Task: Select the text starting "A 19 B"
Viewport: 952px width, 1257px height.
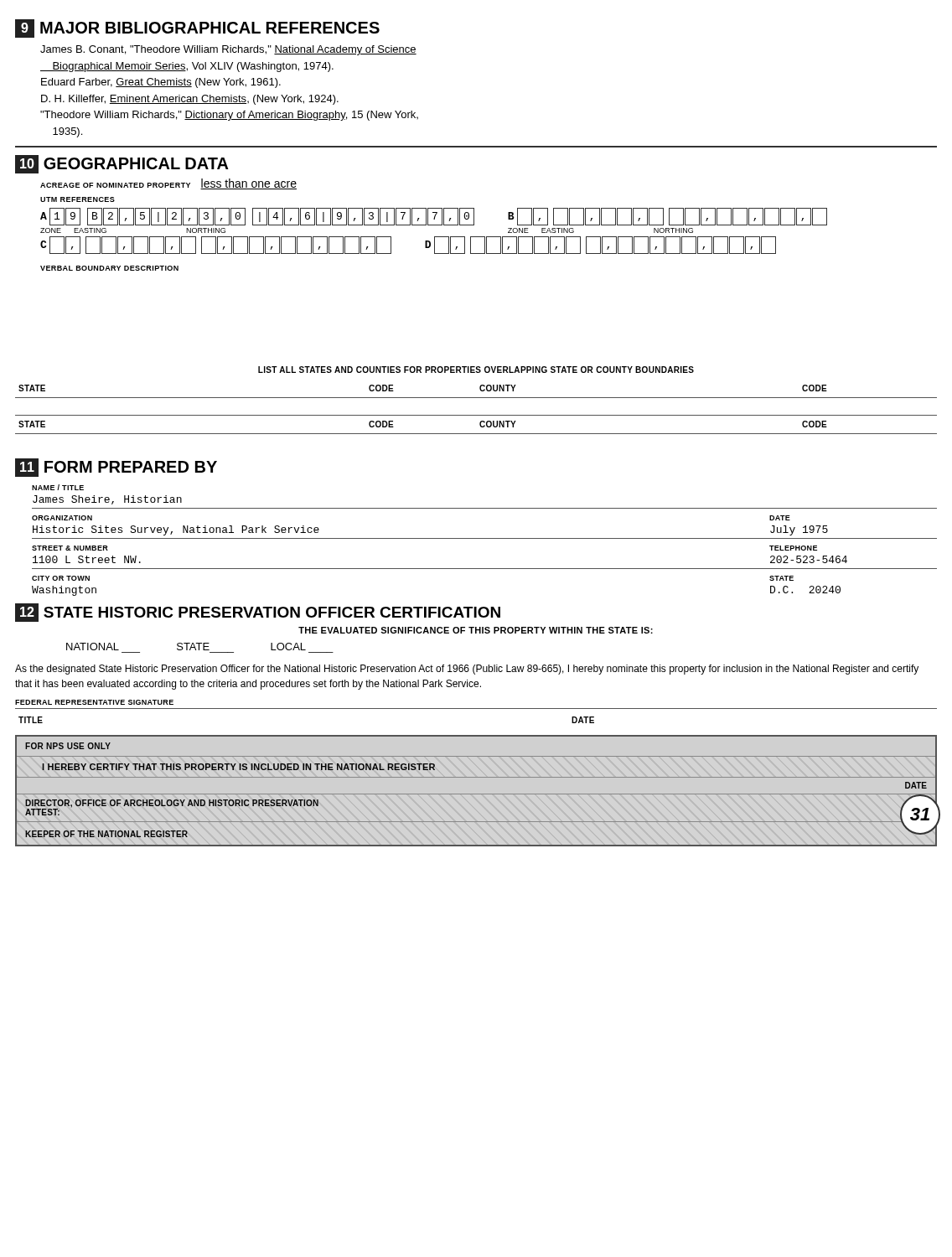Action: 489,231
